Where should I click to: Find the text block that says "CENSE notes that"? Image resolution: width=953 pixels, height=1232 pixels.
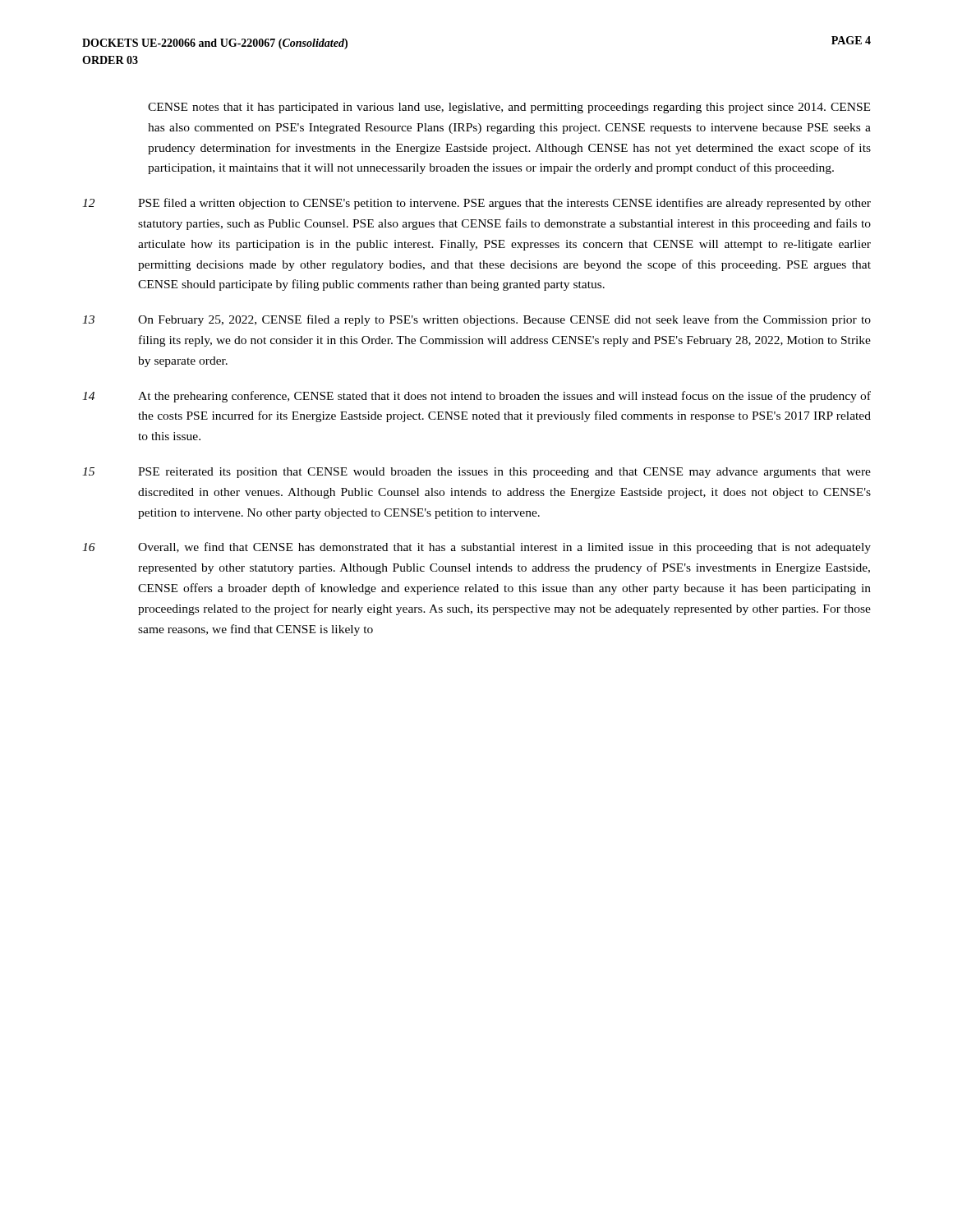509,137
